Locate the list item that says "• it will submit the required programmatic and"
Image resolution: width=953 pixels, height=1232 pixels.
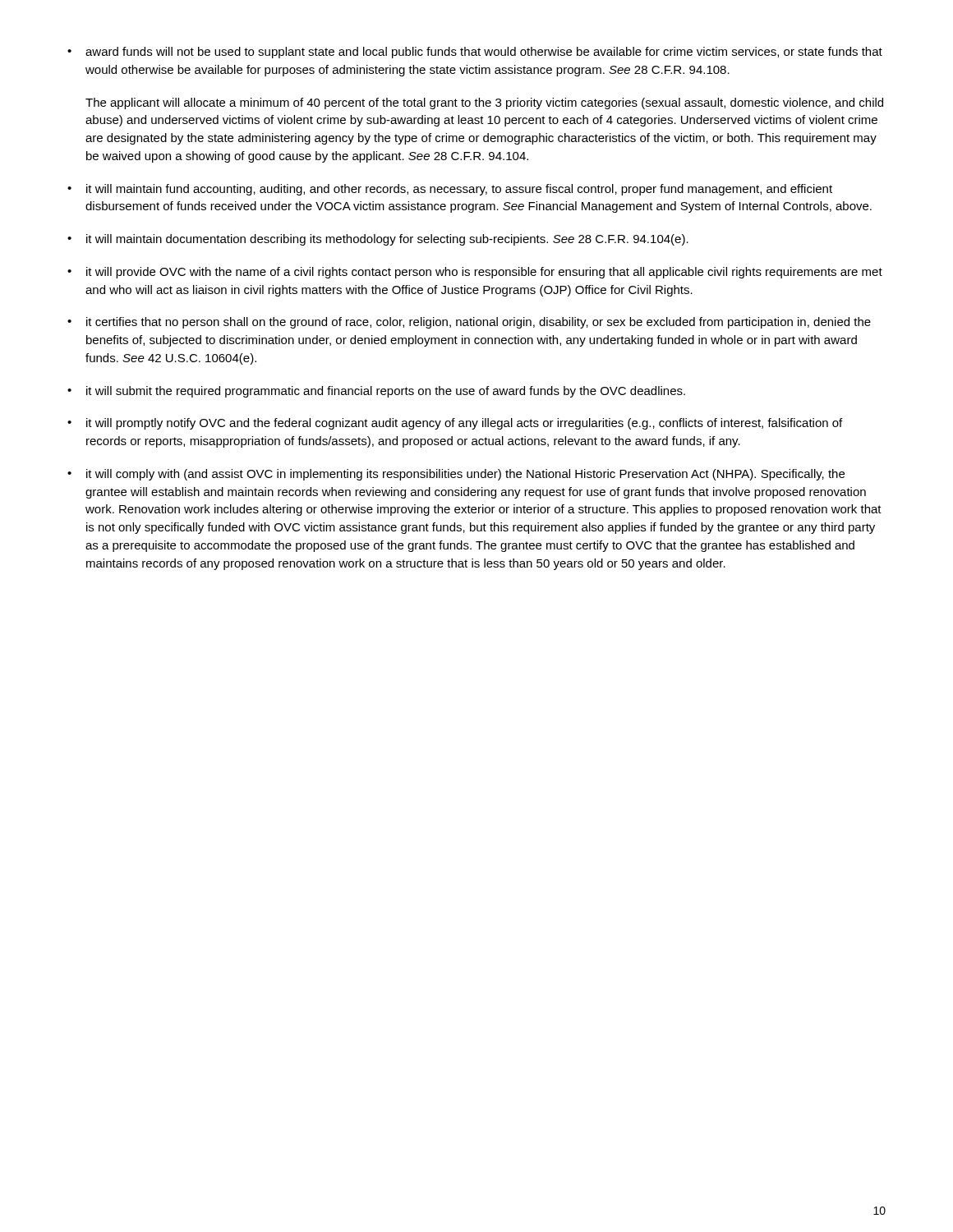click(476, 390)
